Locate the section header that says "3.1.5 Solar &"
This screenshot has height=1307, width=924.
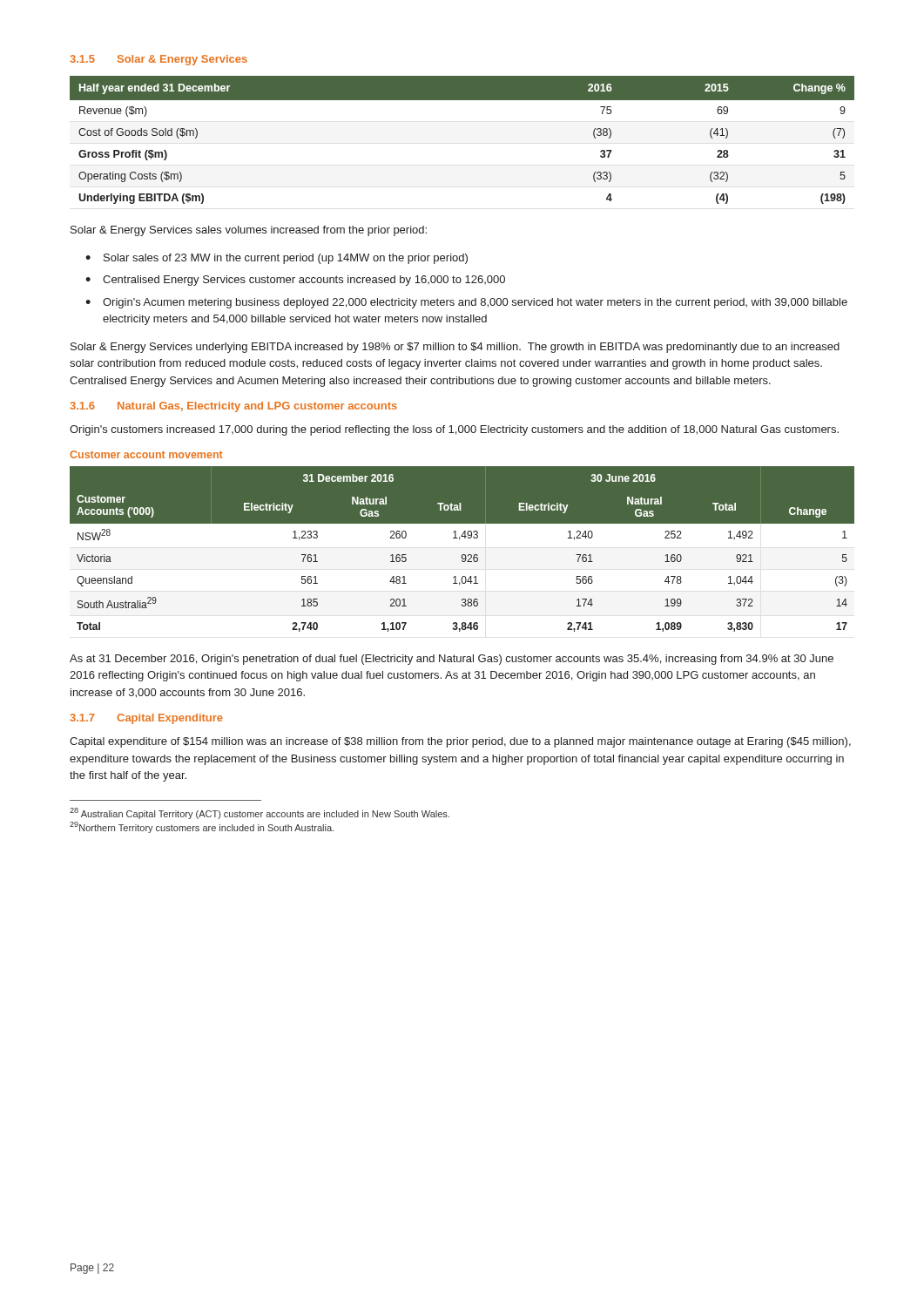click(x=159, y=59)
